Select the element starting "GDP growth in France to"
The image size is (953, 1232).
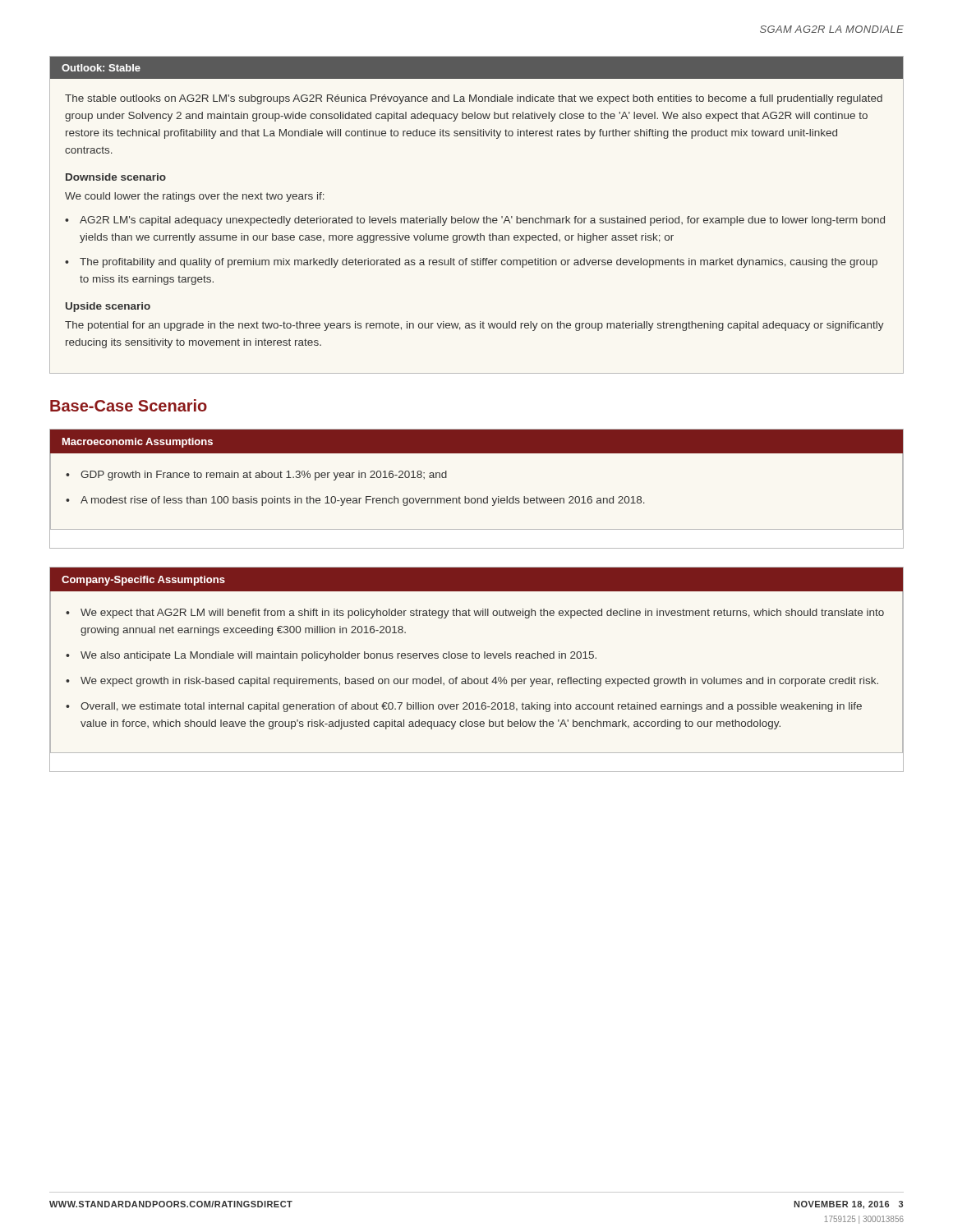[x=264, y=474]
